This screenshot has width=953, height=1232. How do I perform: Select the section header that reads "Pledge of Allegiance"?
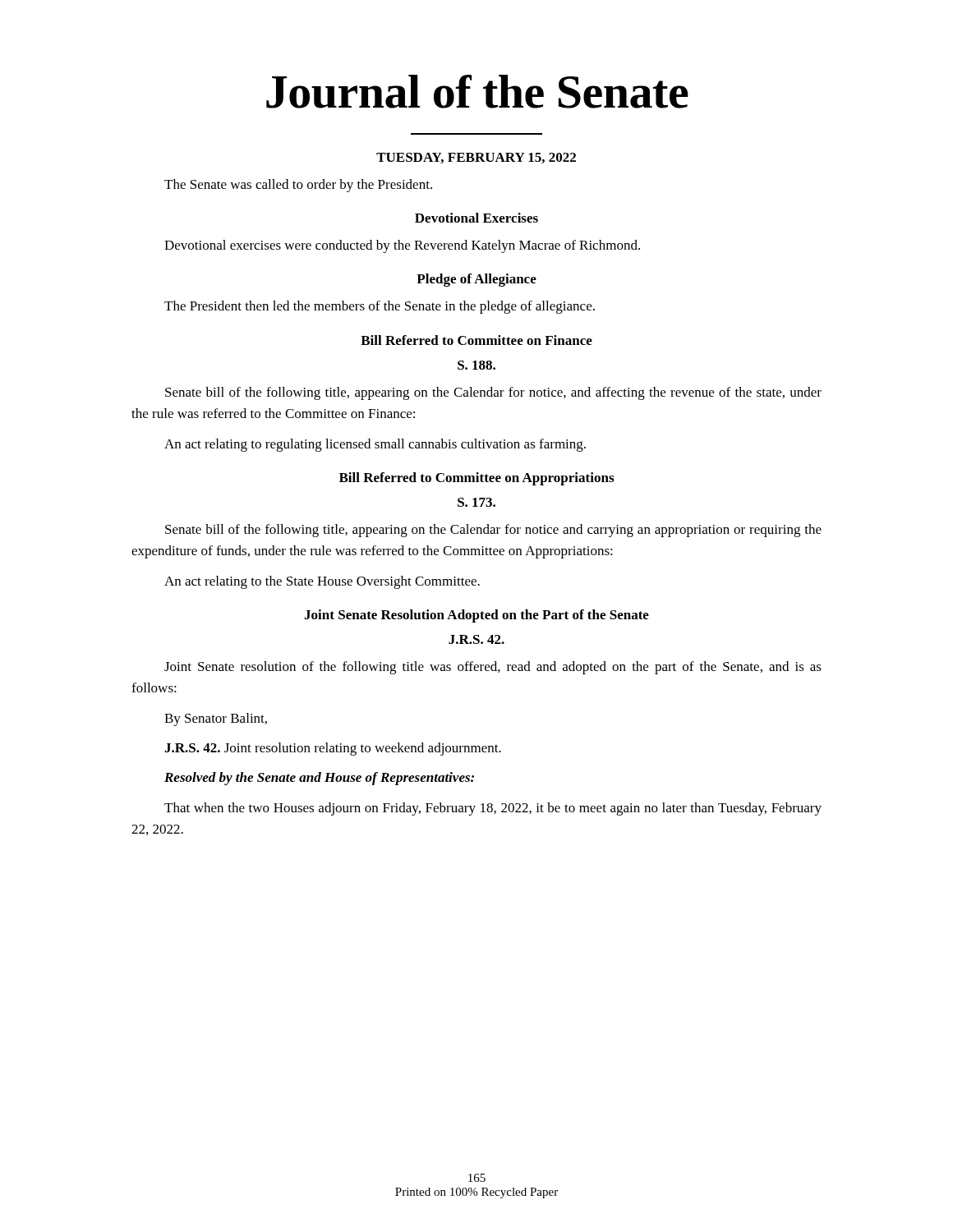coord(476,279)
